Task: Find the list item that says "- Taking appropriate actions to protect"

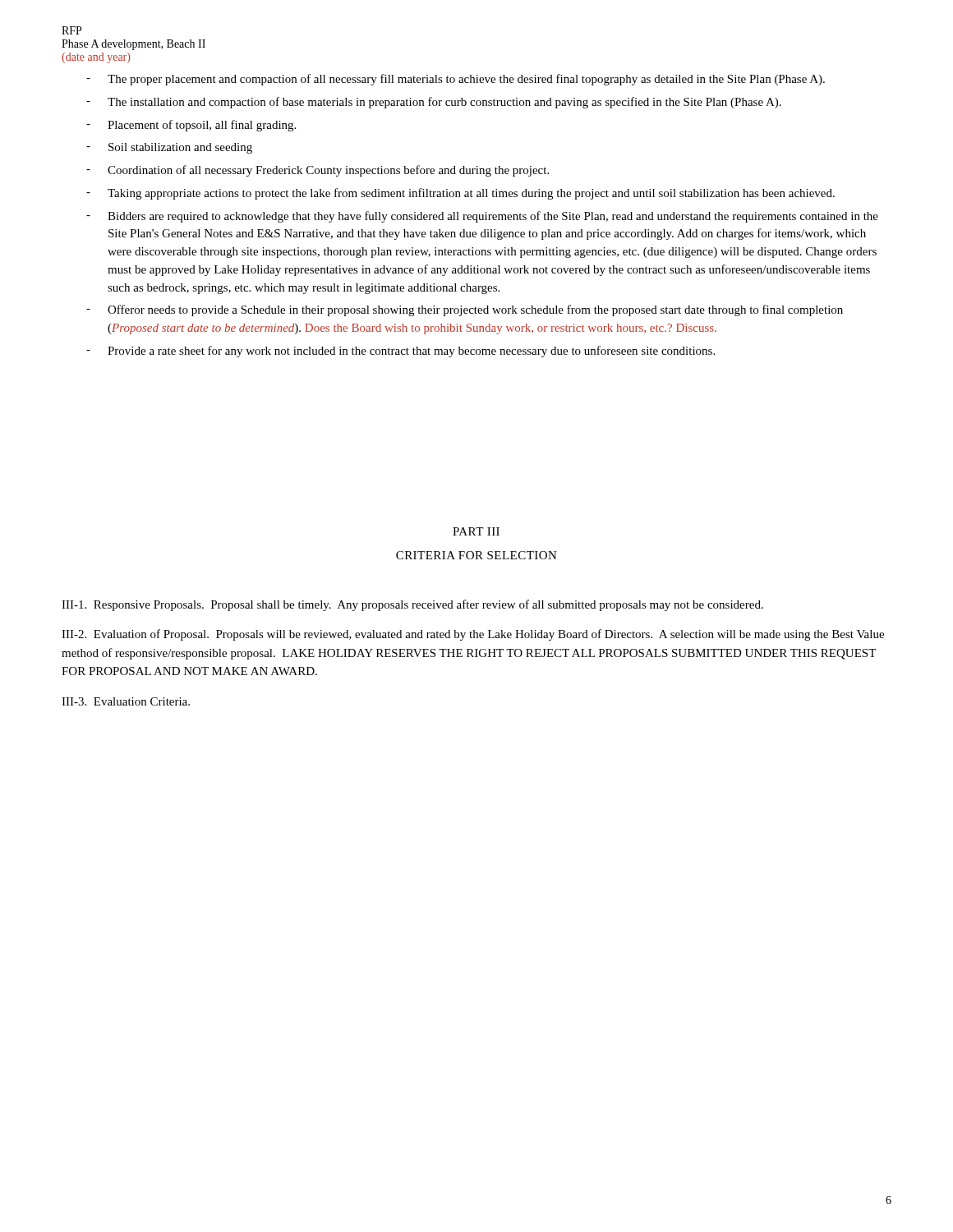Action: [461, 193]
